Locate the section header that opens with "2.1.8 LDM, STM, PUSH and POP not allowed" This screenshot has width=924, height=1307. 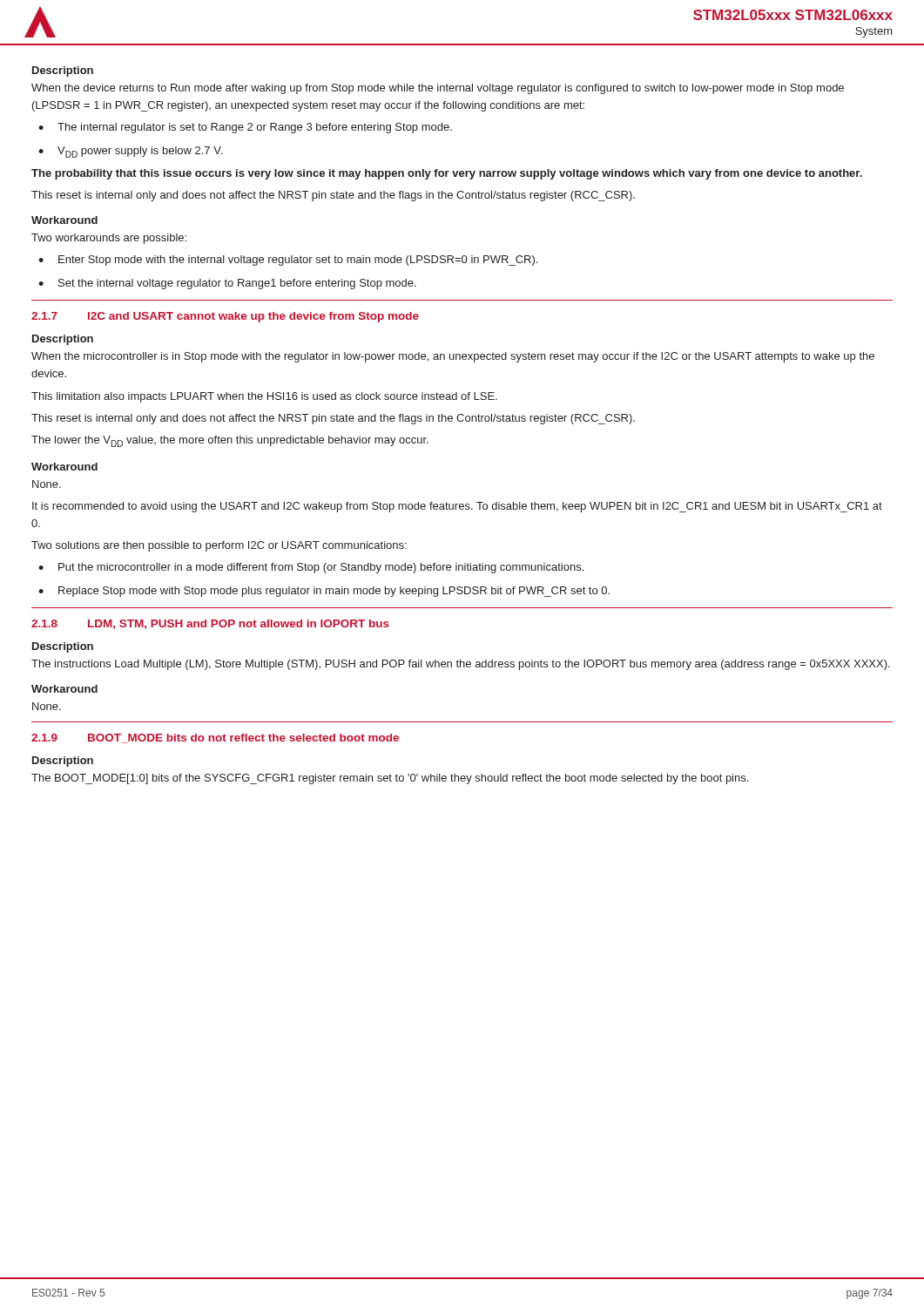[x=210, y=624]
